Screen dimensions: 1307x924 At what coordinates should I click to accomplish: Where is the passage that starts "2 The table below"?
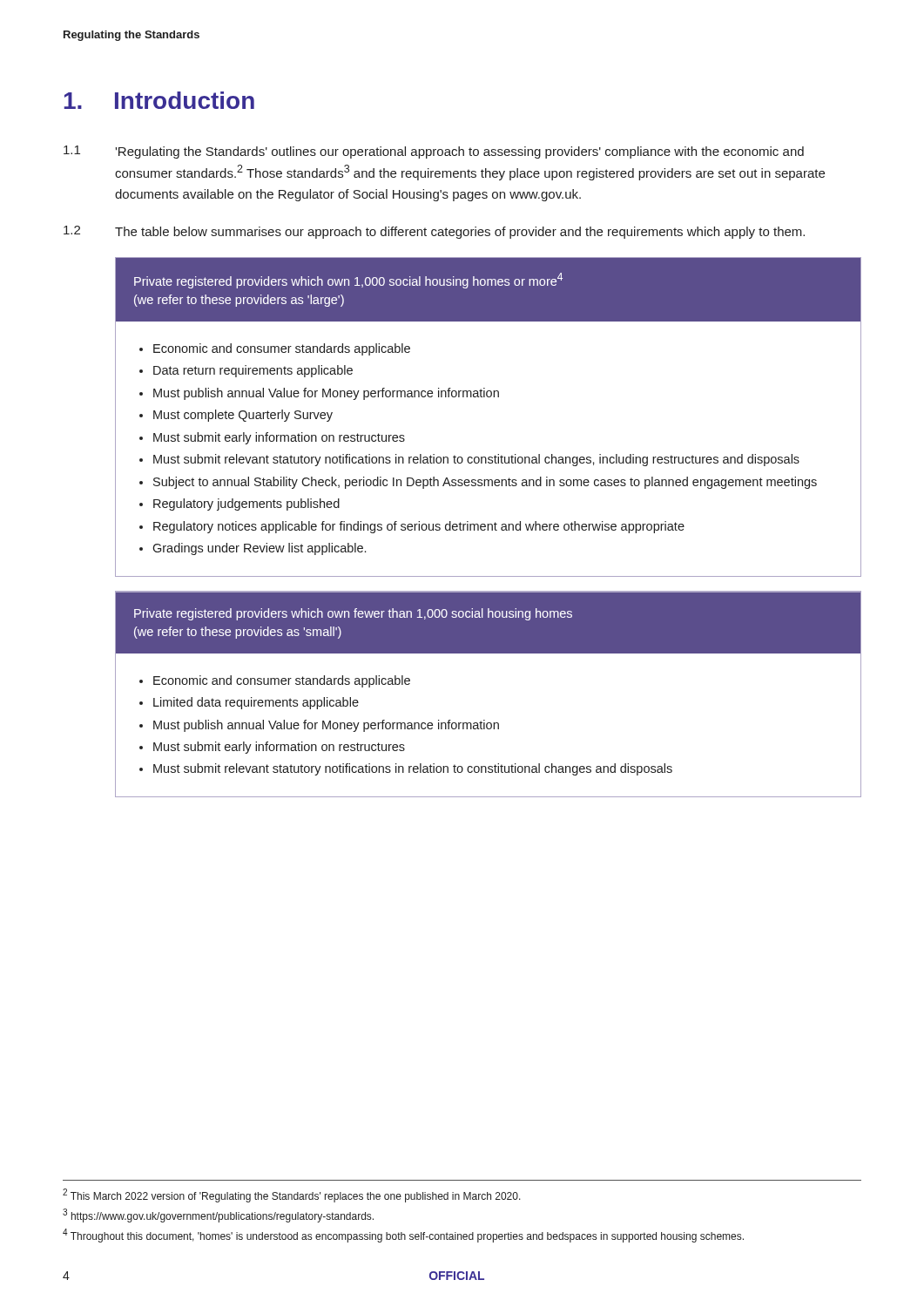[x=462, y=231]
